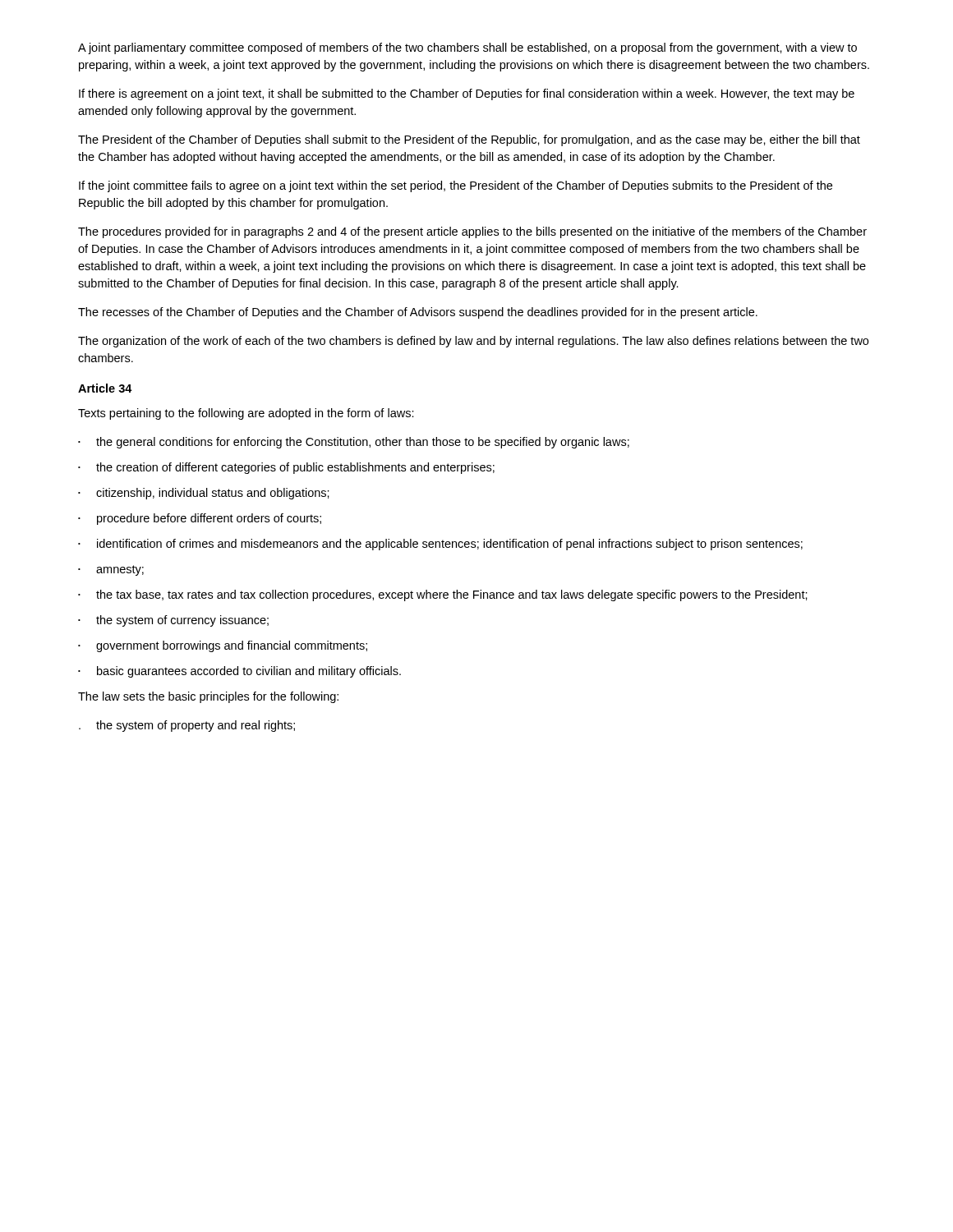
Task: Find the list item with the text "• identification of"
Action: click(x=476, y=544)
